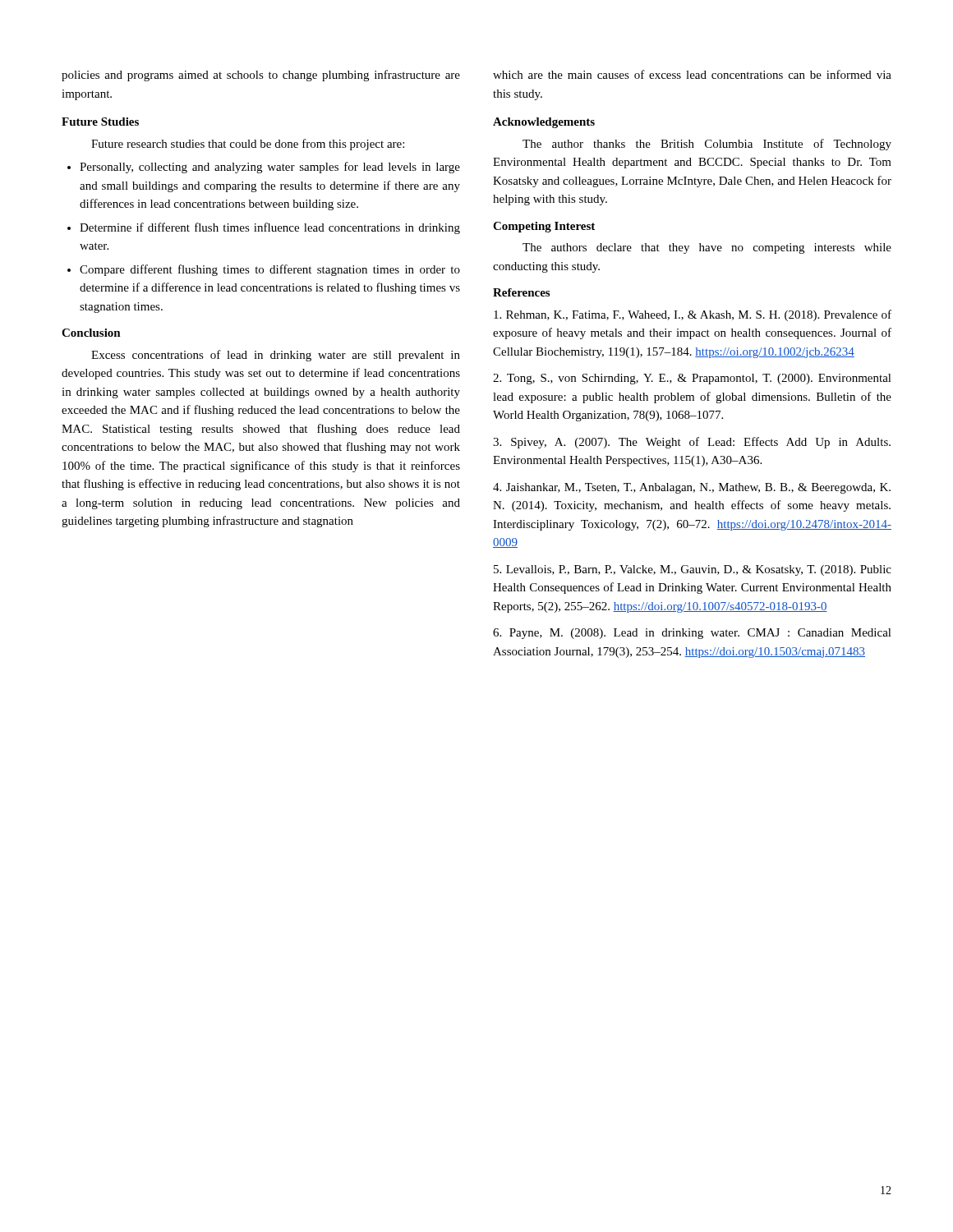Screen dimensions: 1232x953
Task: Select the text block starting "which are the main causes of excess"
Action: point(692,84)
